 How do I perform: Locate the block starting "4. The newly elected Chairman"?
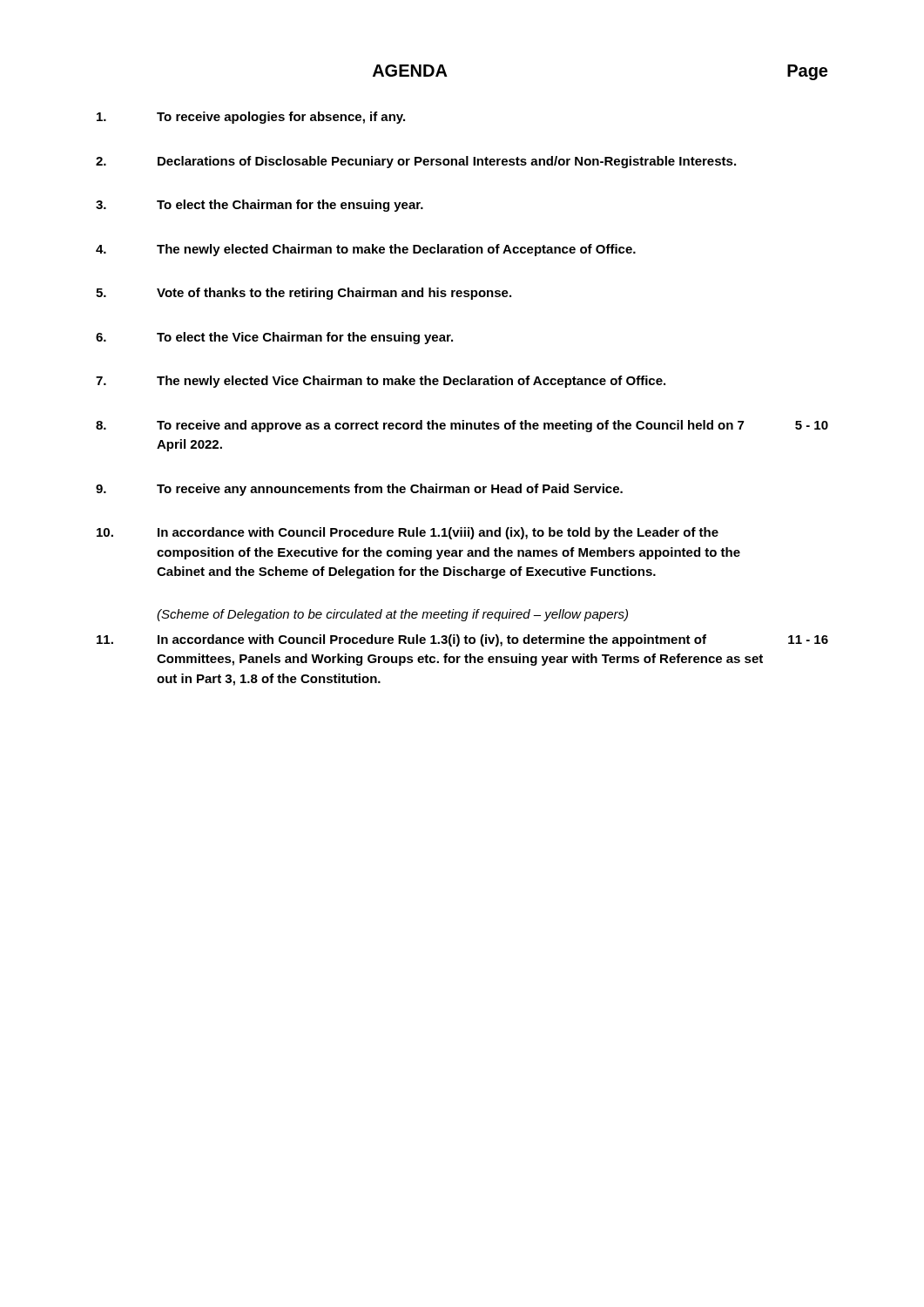(462, 249)
